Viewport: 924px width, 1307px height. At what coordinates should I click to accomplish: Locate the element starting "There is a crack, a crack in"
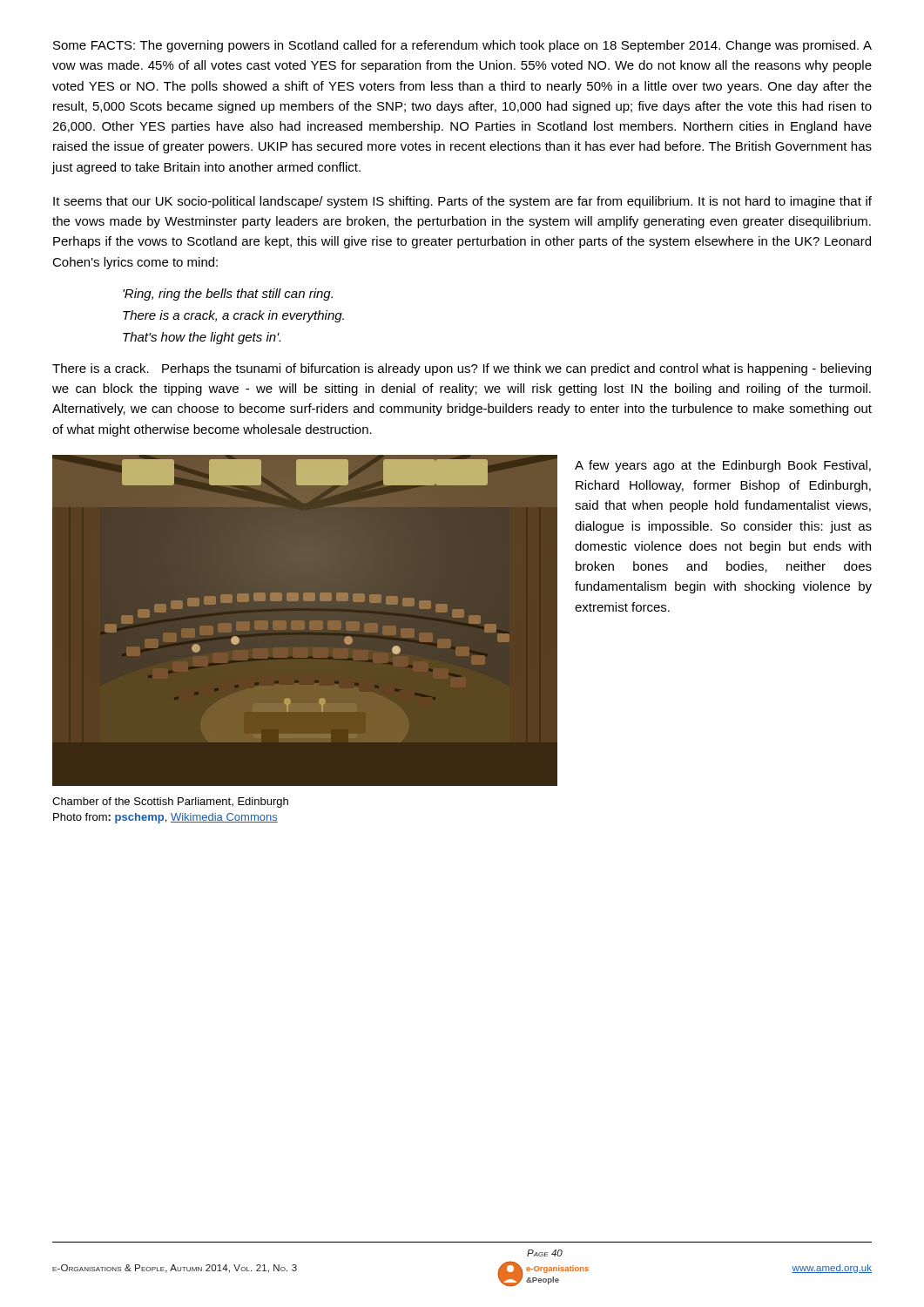[x=234, y=315]
